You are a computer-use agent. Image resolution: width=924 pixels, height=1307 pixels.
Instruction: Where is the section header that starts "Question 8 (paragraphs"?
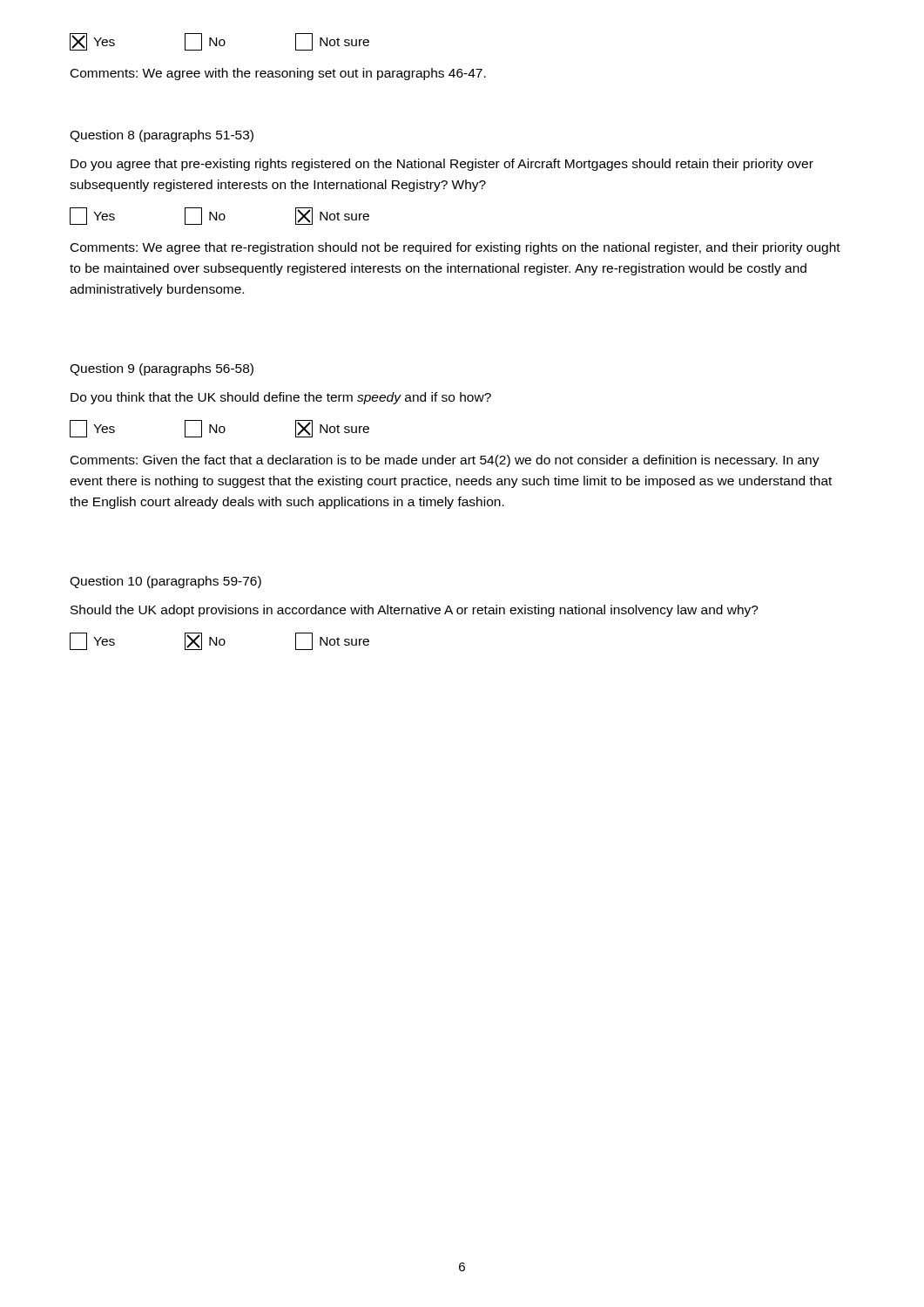[x=162, y=136]
